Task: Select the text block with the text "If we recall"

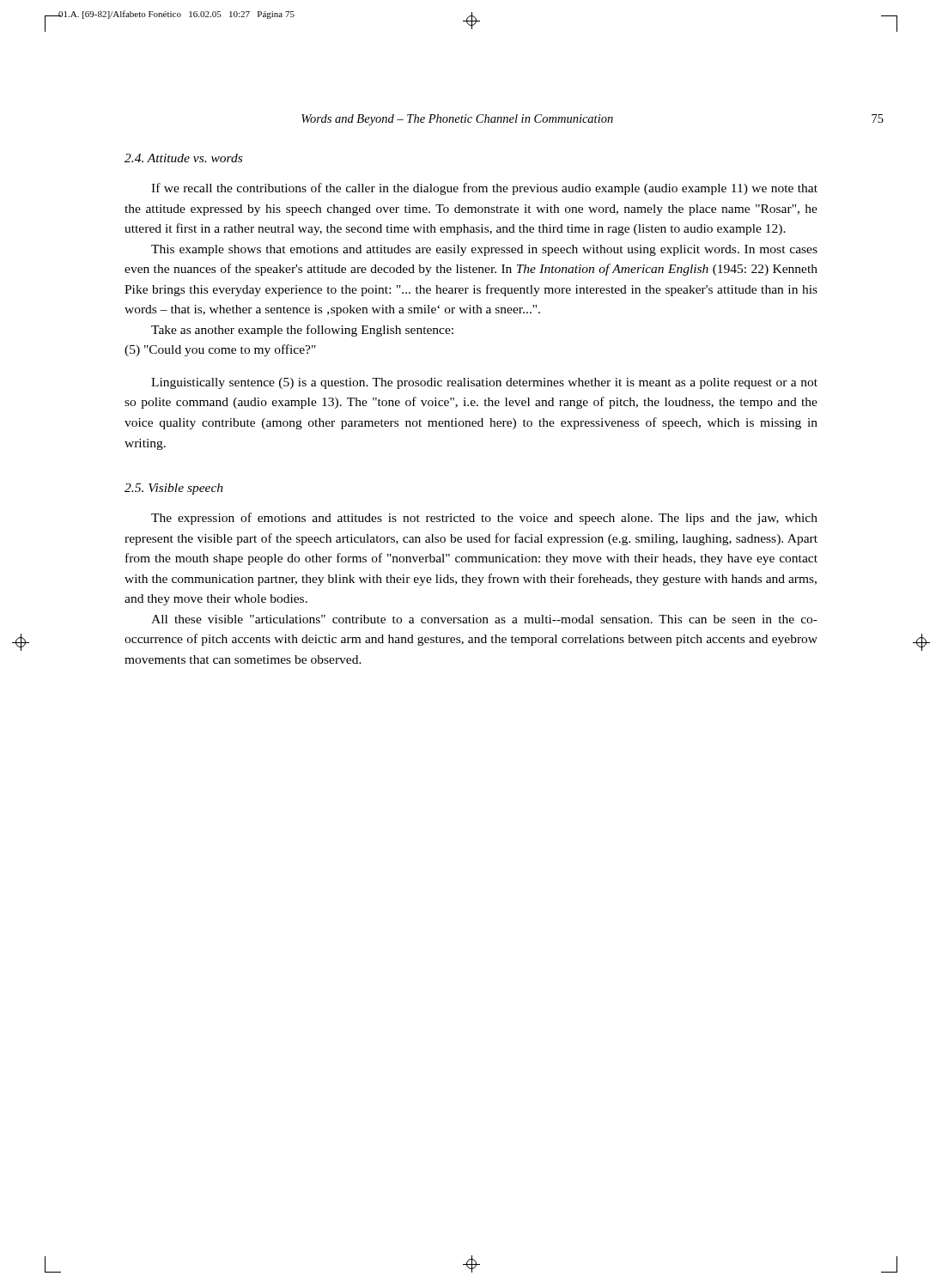Action: click(471, 208)
